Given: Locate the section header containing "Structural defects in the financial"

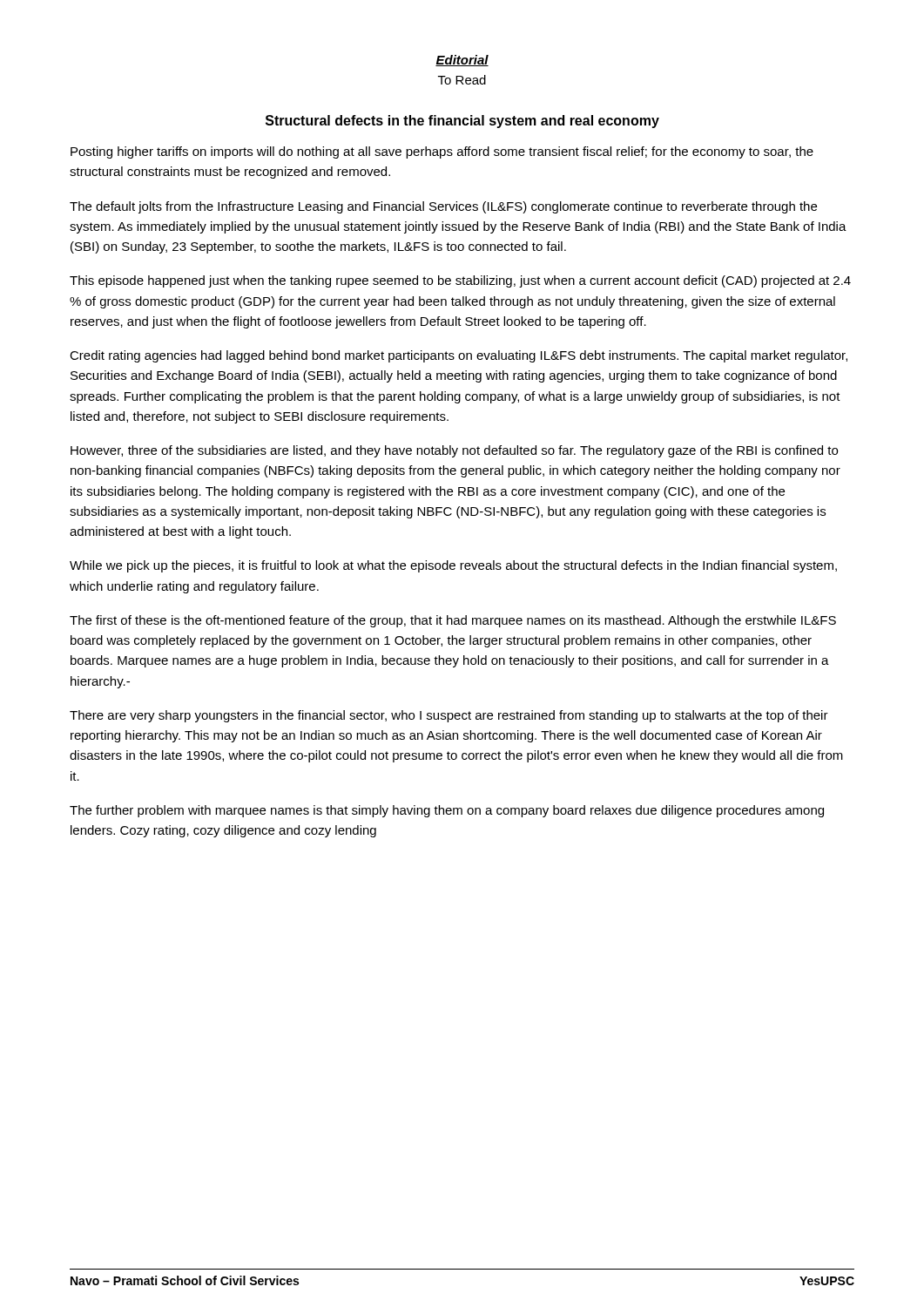Looking at the screenshot, I should [462, 121].
